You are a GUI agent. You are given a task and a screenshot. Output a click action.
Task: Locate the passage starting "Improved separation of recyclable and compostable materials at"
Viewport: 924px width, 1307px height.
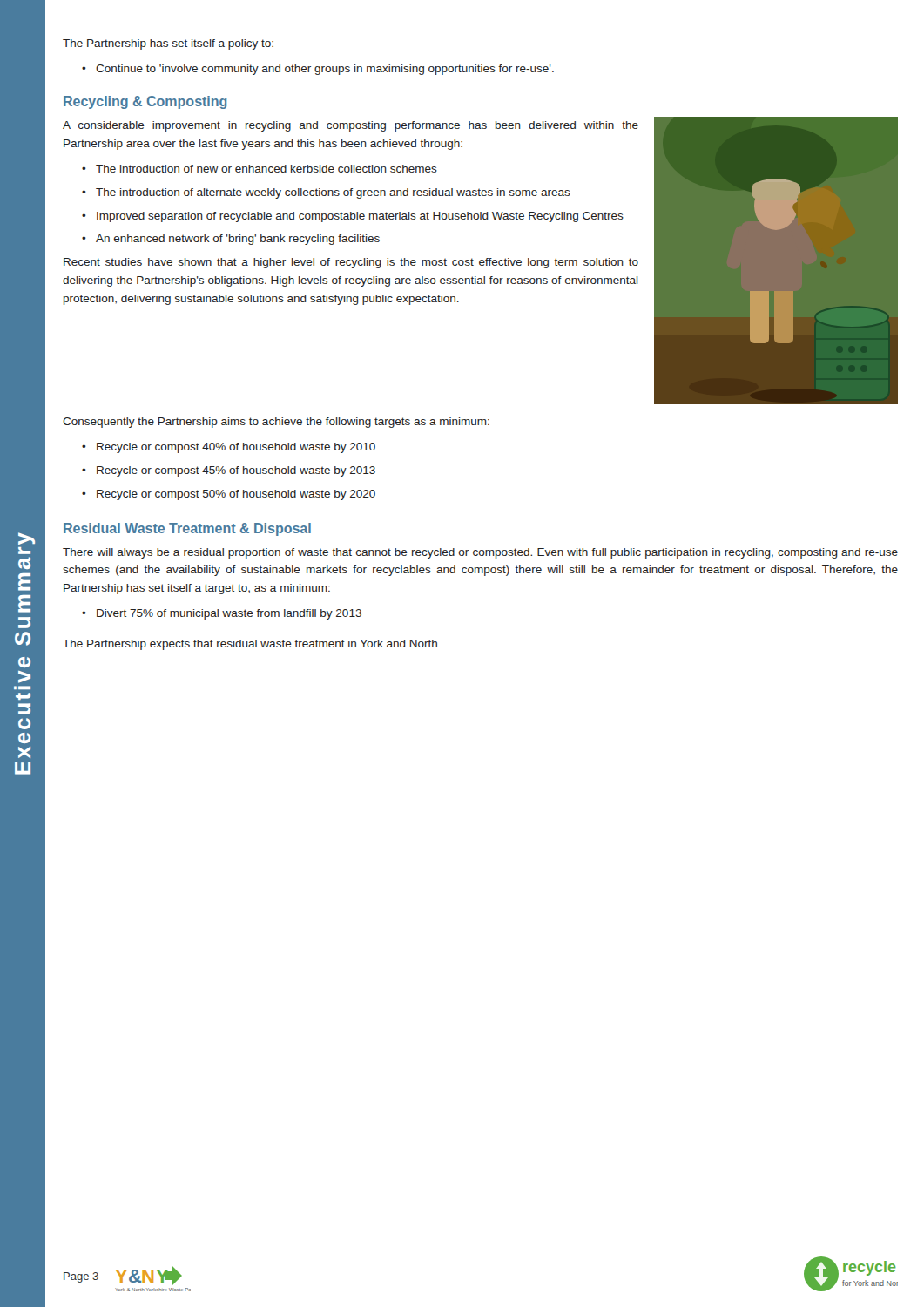point(360,215)
